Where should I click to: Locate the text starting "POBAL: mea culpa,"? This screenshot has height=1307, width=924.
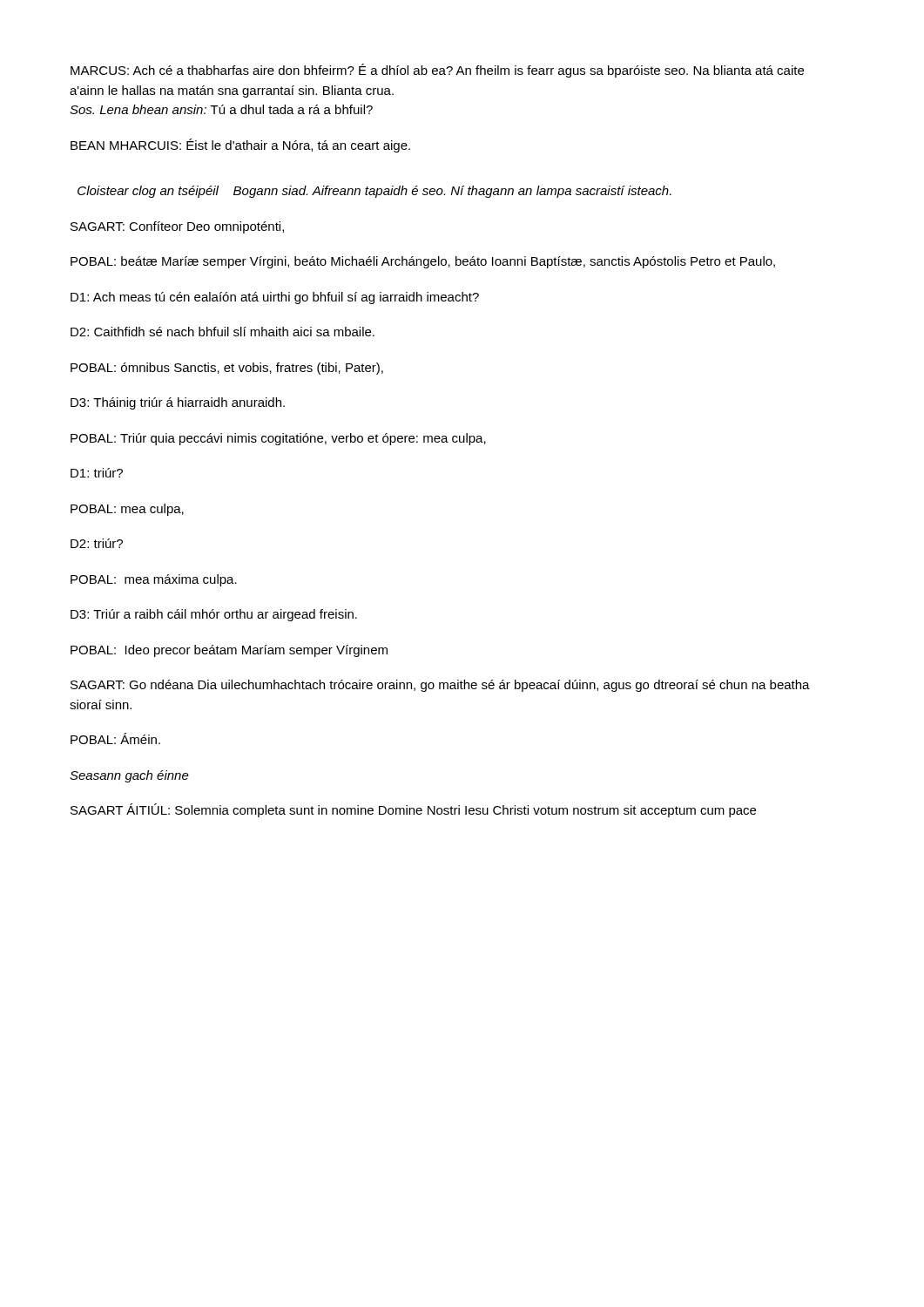pos(127,508)
